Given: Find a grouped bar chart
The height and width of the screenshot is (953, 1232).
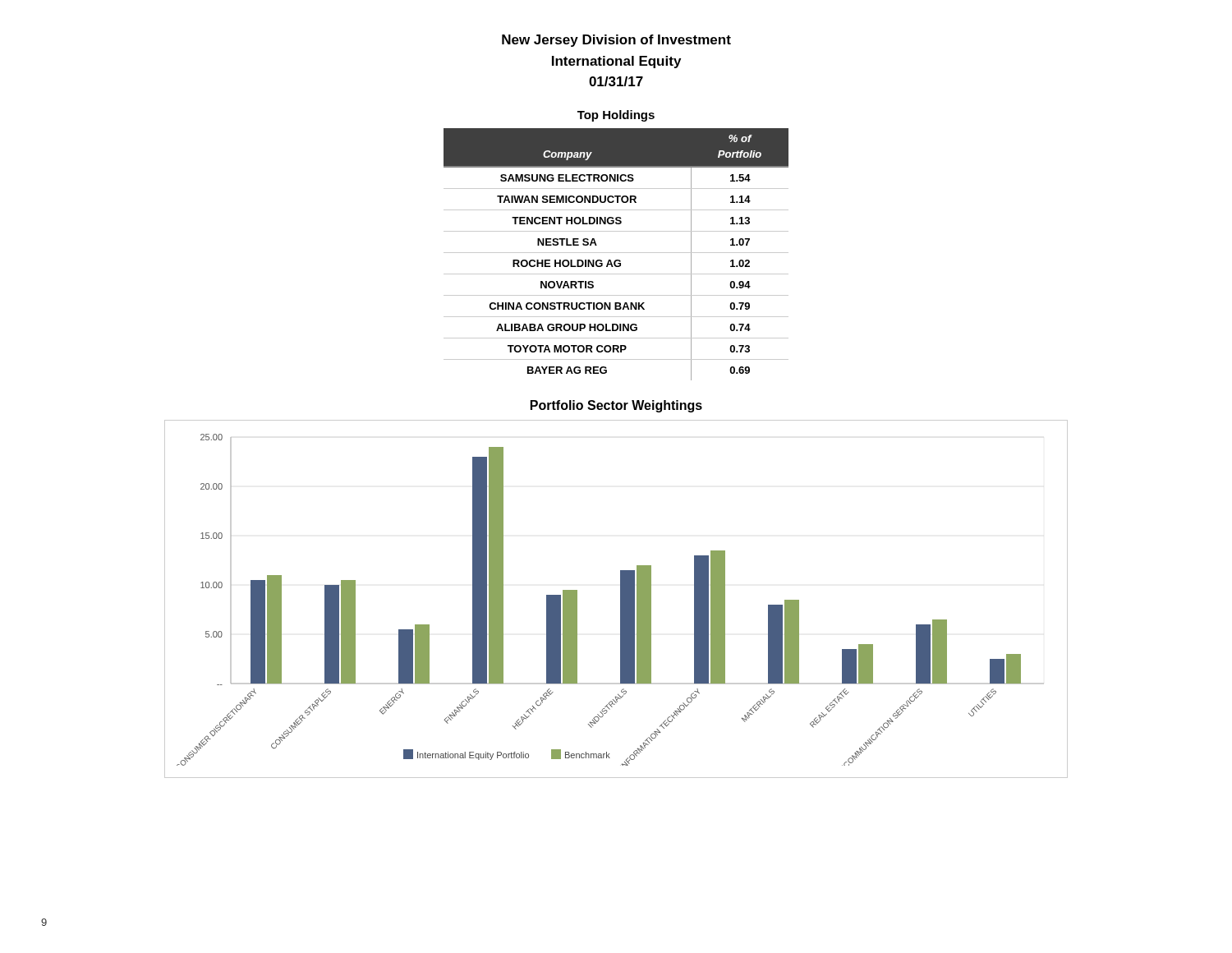Looking at the screenshot, I should [x=616, y=598].
